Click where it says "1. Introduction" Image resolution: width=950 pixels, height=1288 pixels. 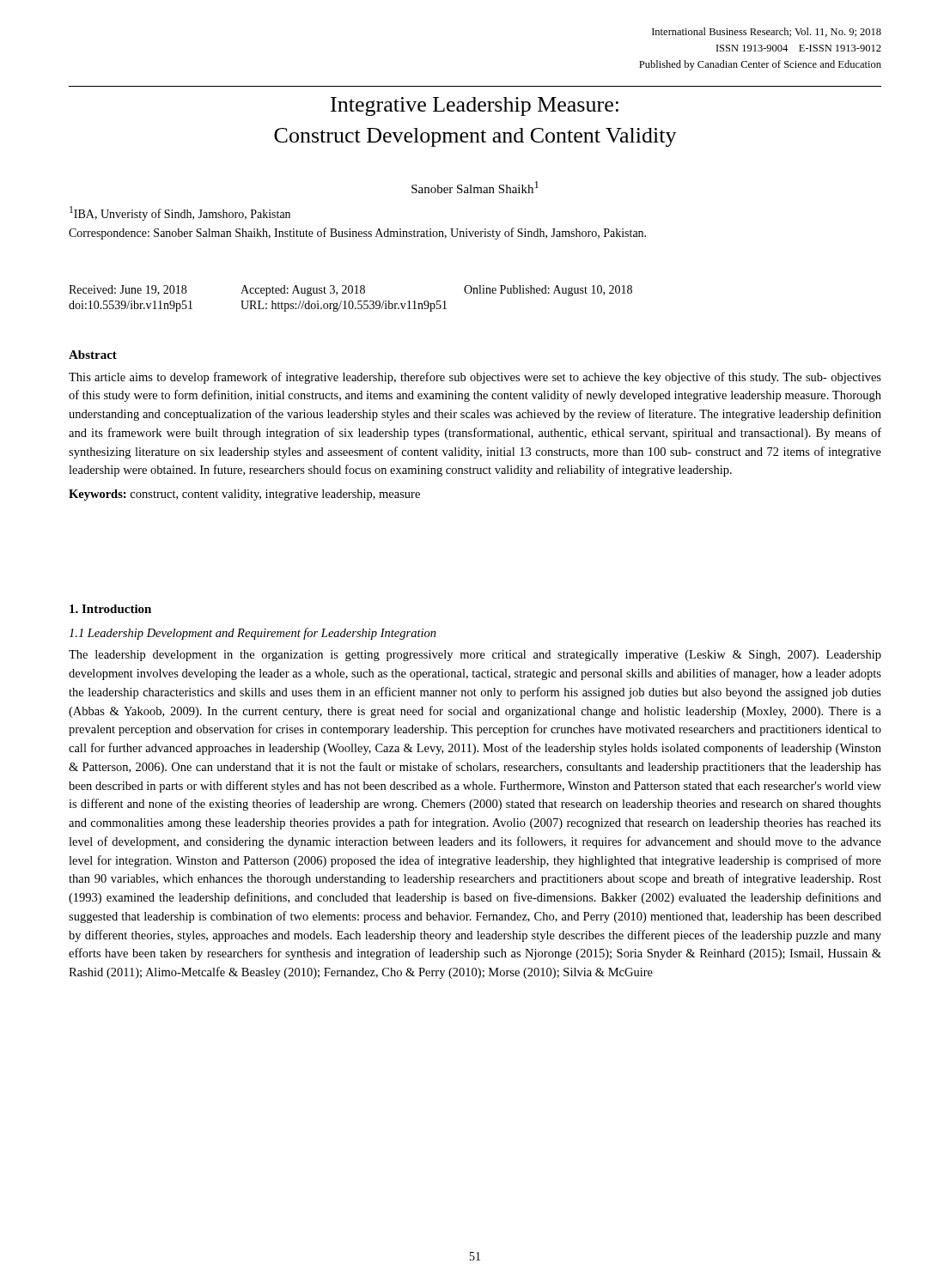click(110, 609)
